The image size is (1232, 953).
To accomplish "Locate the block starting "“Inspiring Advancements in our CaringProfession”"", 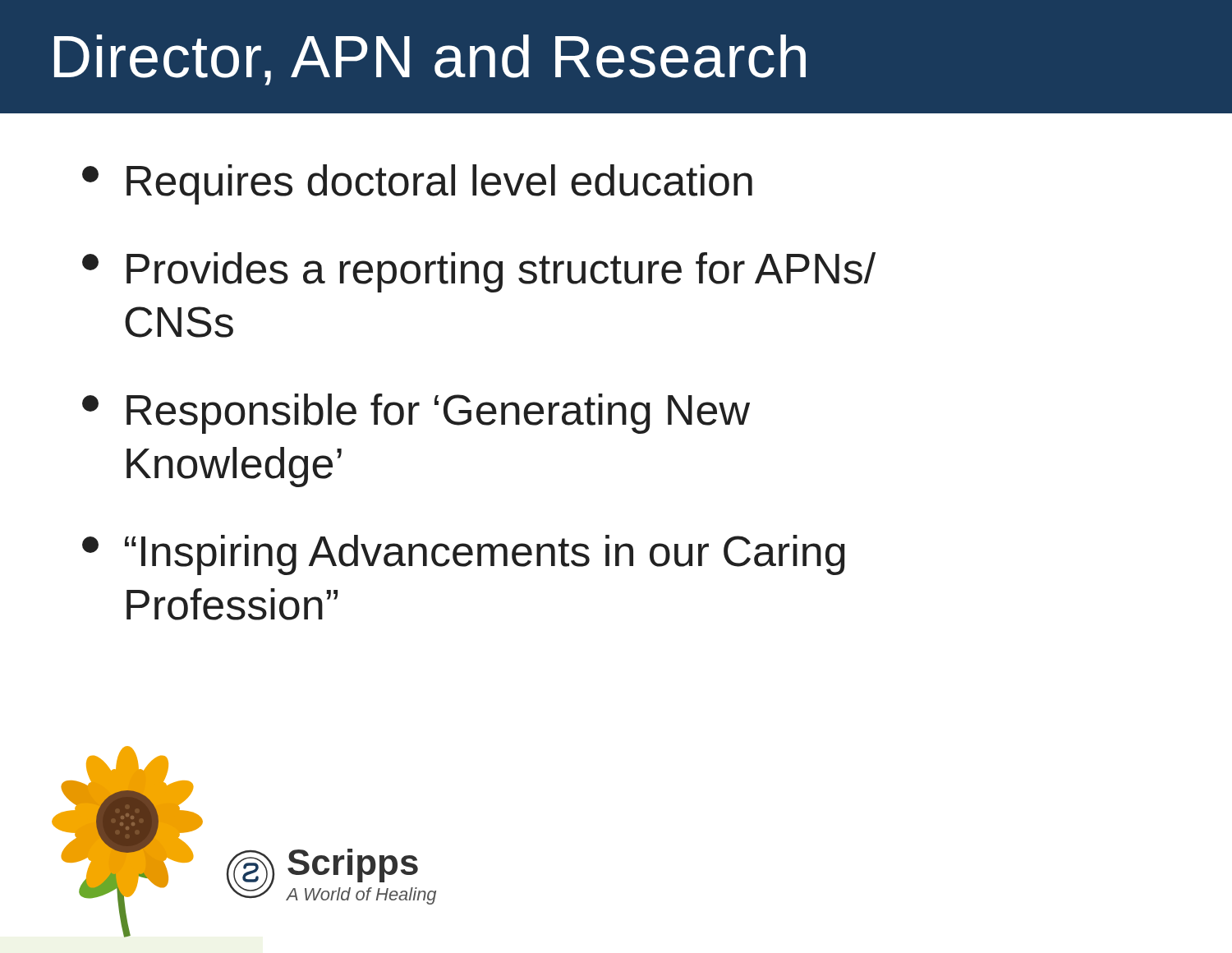I will tap(624, 578).
